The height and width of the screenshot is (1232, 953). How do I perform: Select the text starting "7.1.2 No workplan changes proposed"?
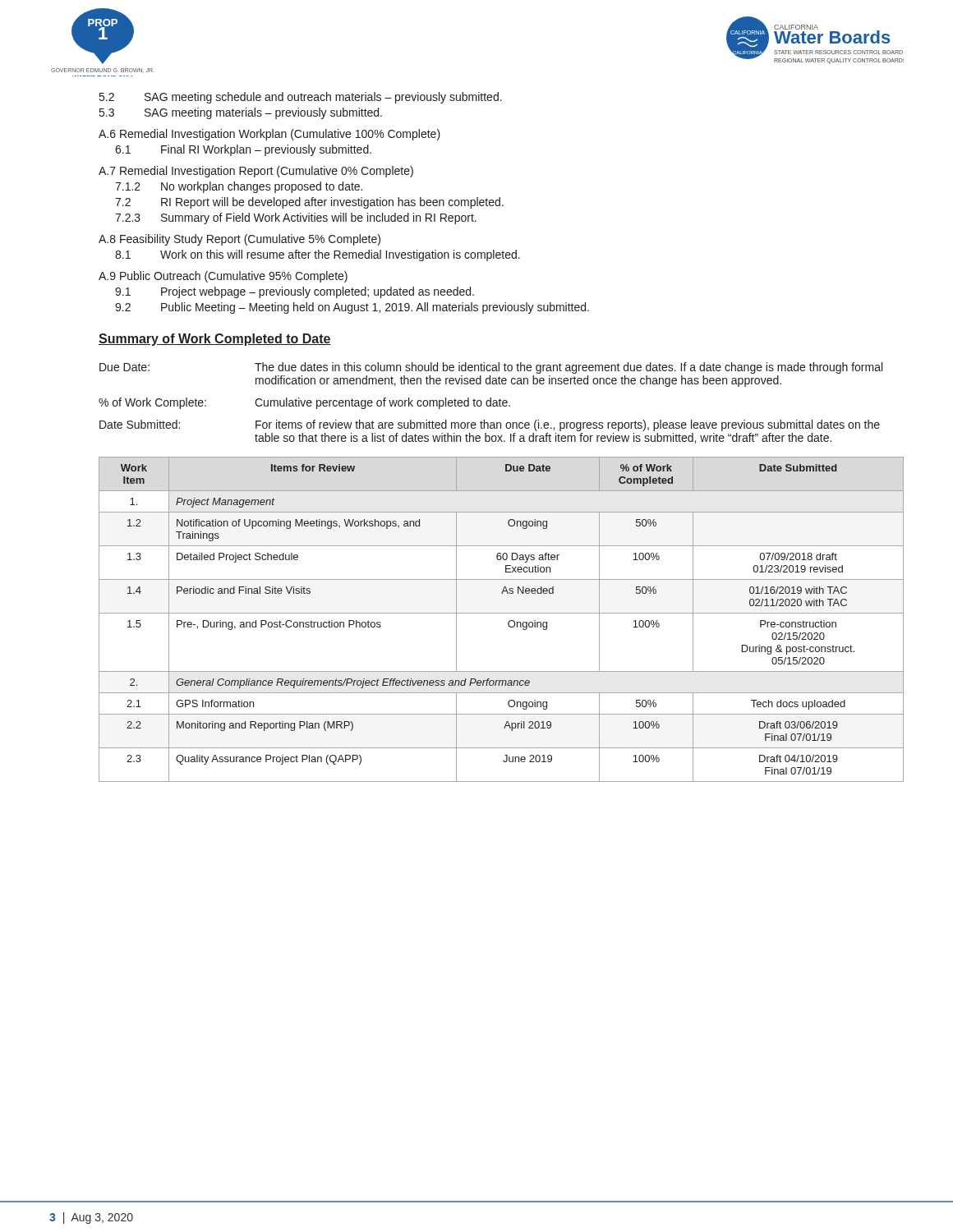(x=239, y=187)
